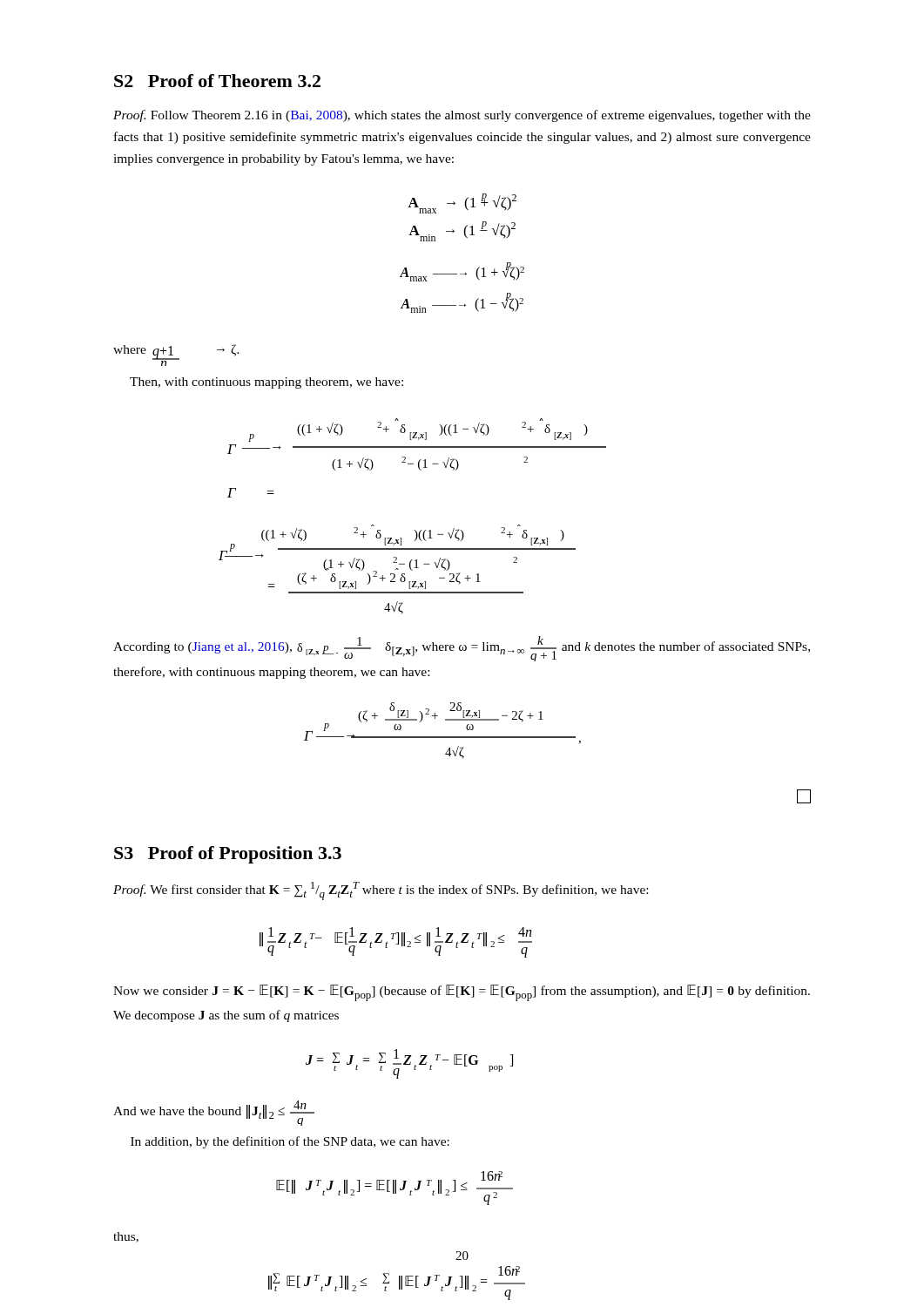Select the region starting "J = ∑ t"
This screenshot has width=924, height=1307.
pyautogui.click(x=462, y=1059)
